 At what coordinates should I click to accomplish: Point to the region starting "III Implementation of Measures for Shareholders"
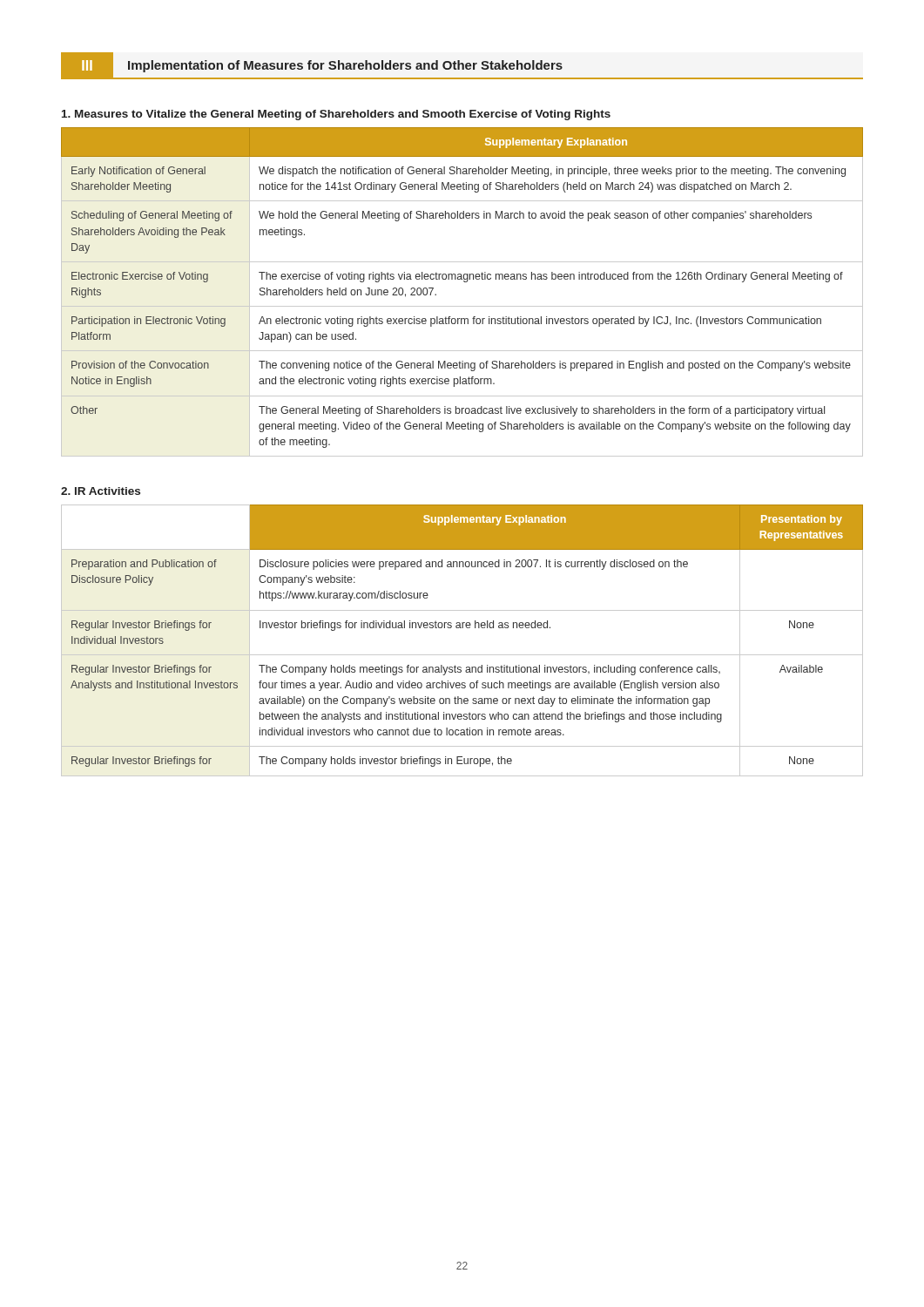pyautogui.click(x=462, y=66)
